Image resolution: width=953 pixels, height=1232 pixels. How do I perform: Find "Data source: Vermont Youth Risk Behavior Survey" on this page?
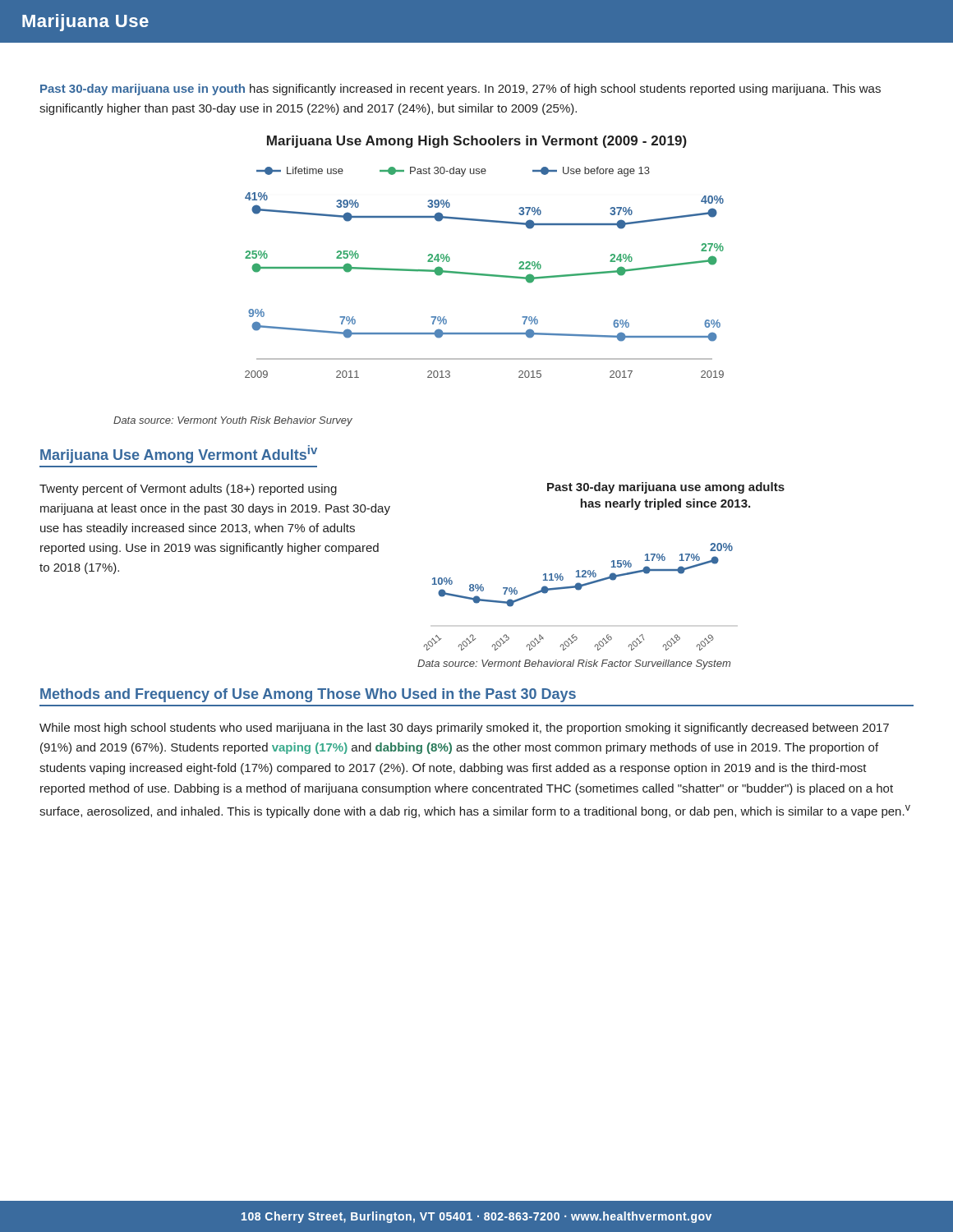pyautogui.click(x=233, y=420)
